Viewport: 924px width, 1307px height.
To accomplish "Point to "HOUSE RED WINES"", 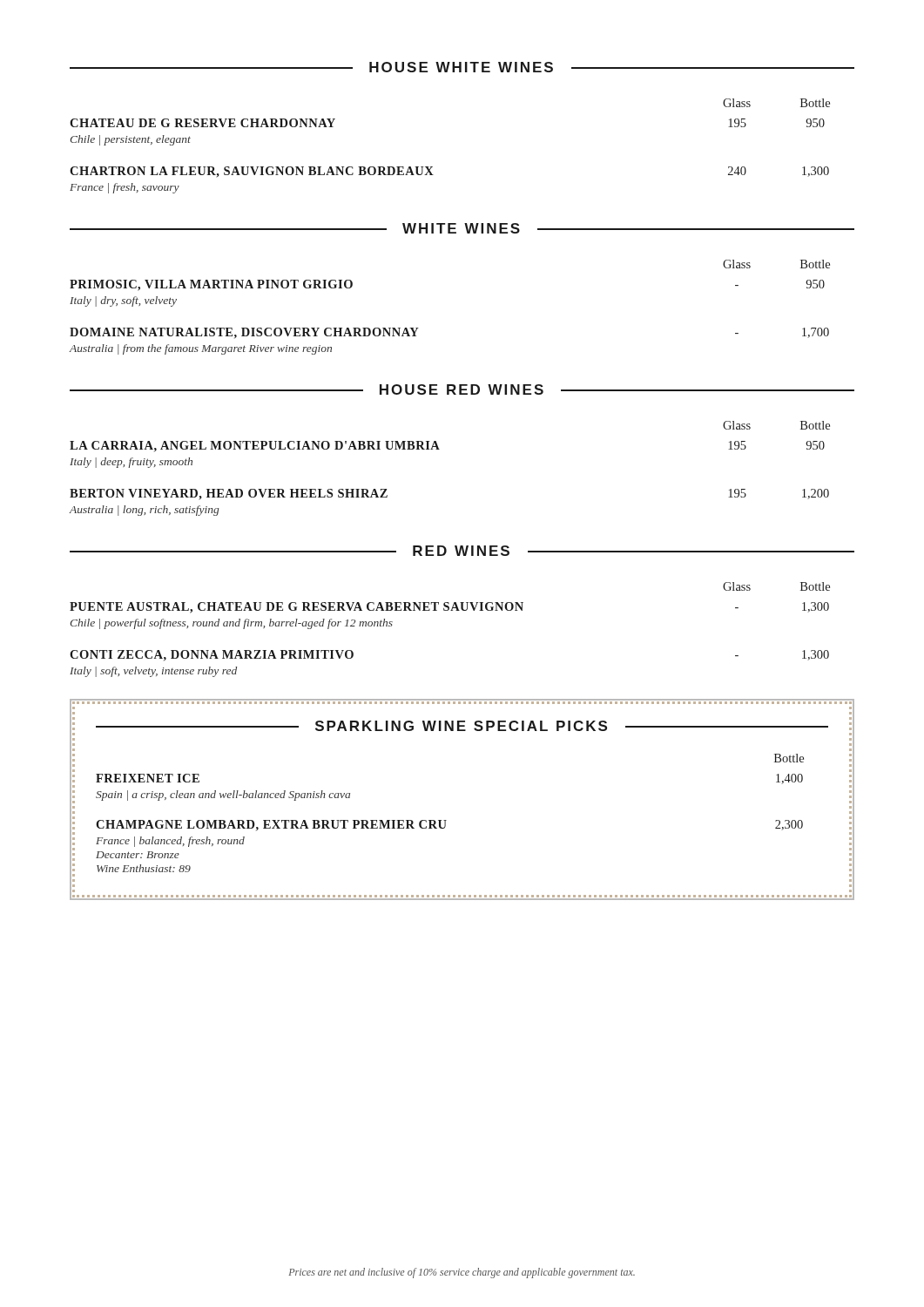I will click(462, 390).
